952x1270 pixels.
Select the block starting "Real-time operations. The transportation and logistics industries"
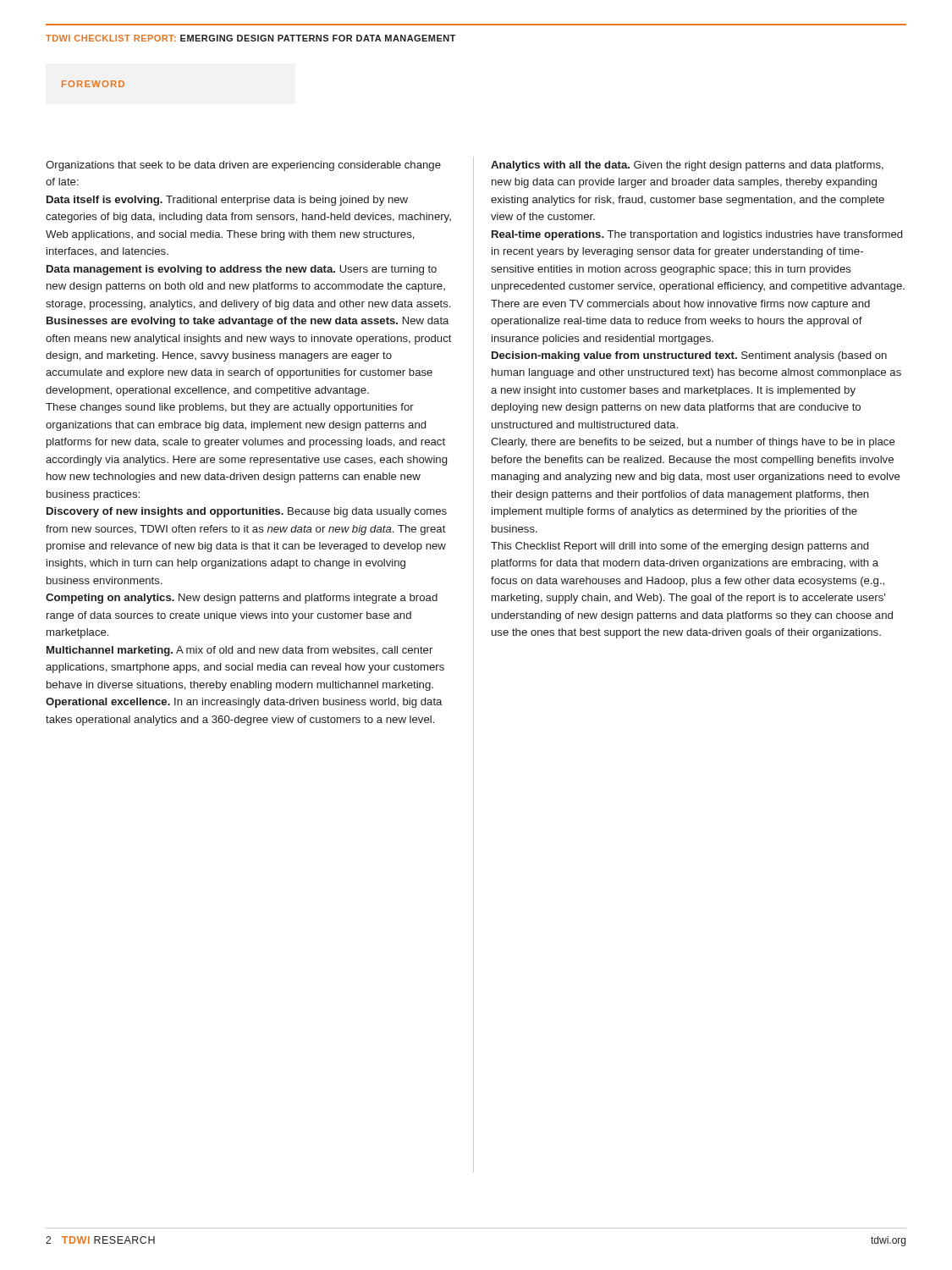click(698, 287)
